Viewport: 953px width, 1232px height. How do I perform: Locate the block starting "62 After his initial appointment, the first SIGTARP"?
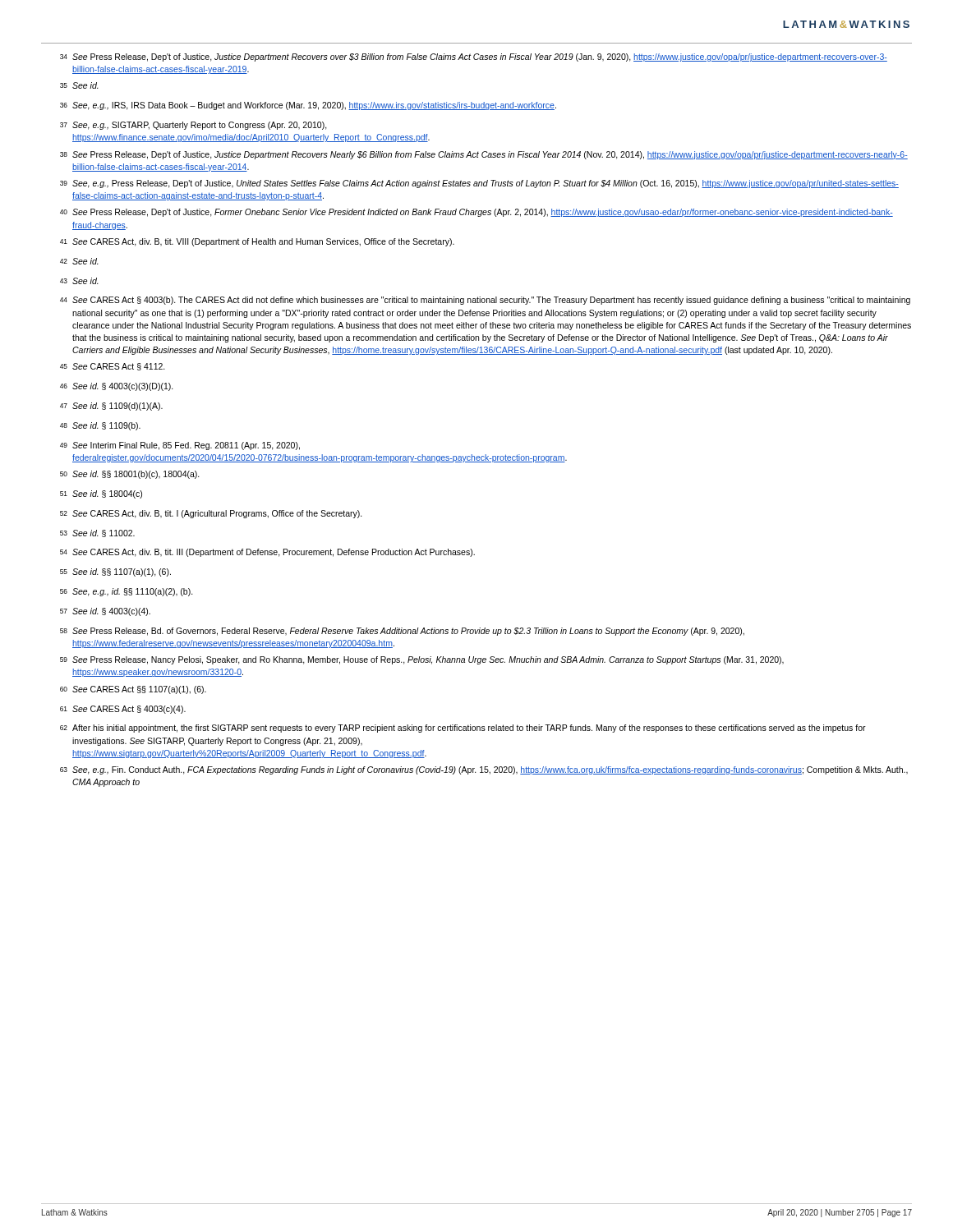476,741
